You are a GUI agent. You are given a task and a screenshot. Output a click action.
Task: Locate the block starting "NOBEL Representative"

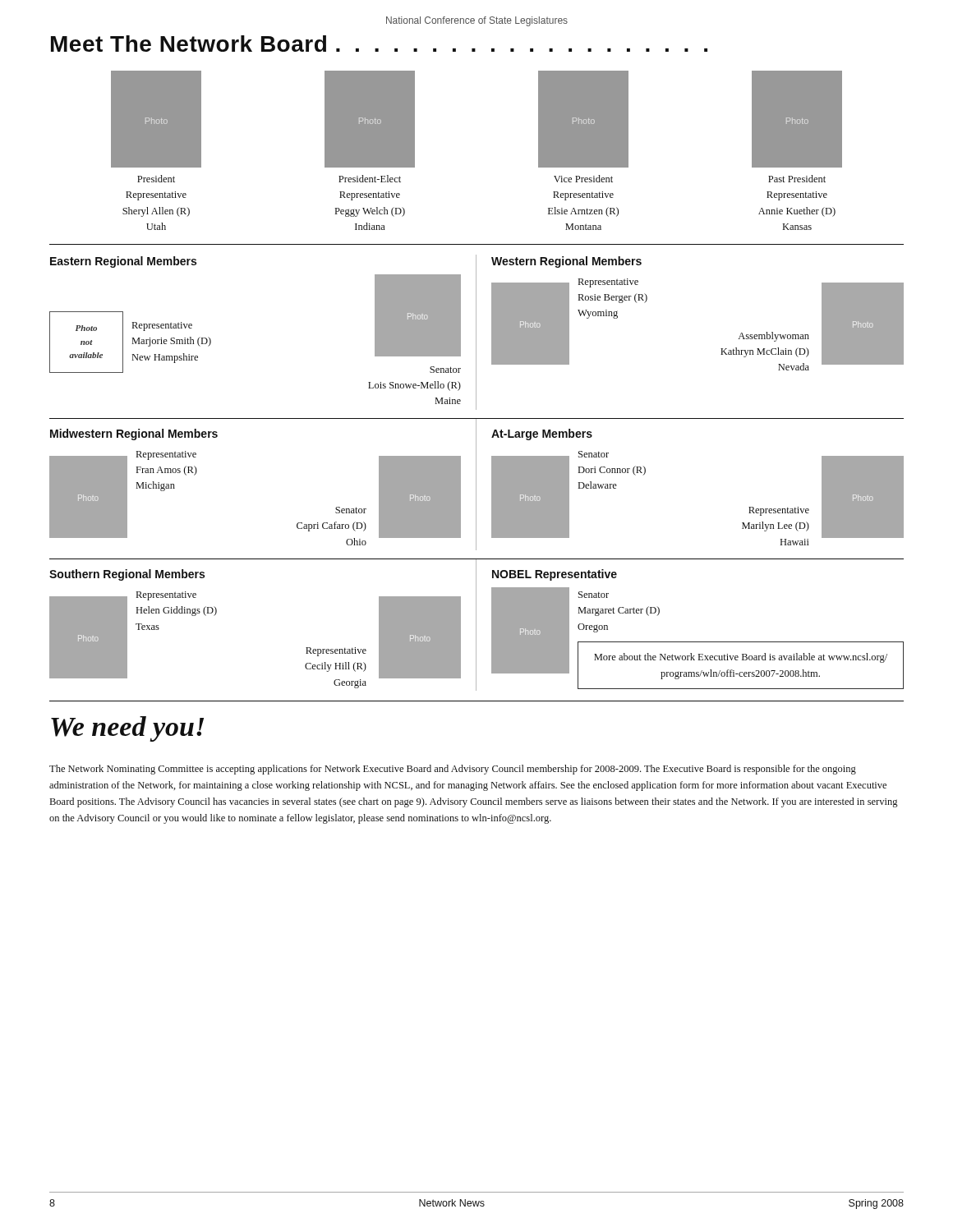(554, 574)
